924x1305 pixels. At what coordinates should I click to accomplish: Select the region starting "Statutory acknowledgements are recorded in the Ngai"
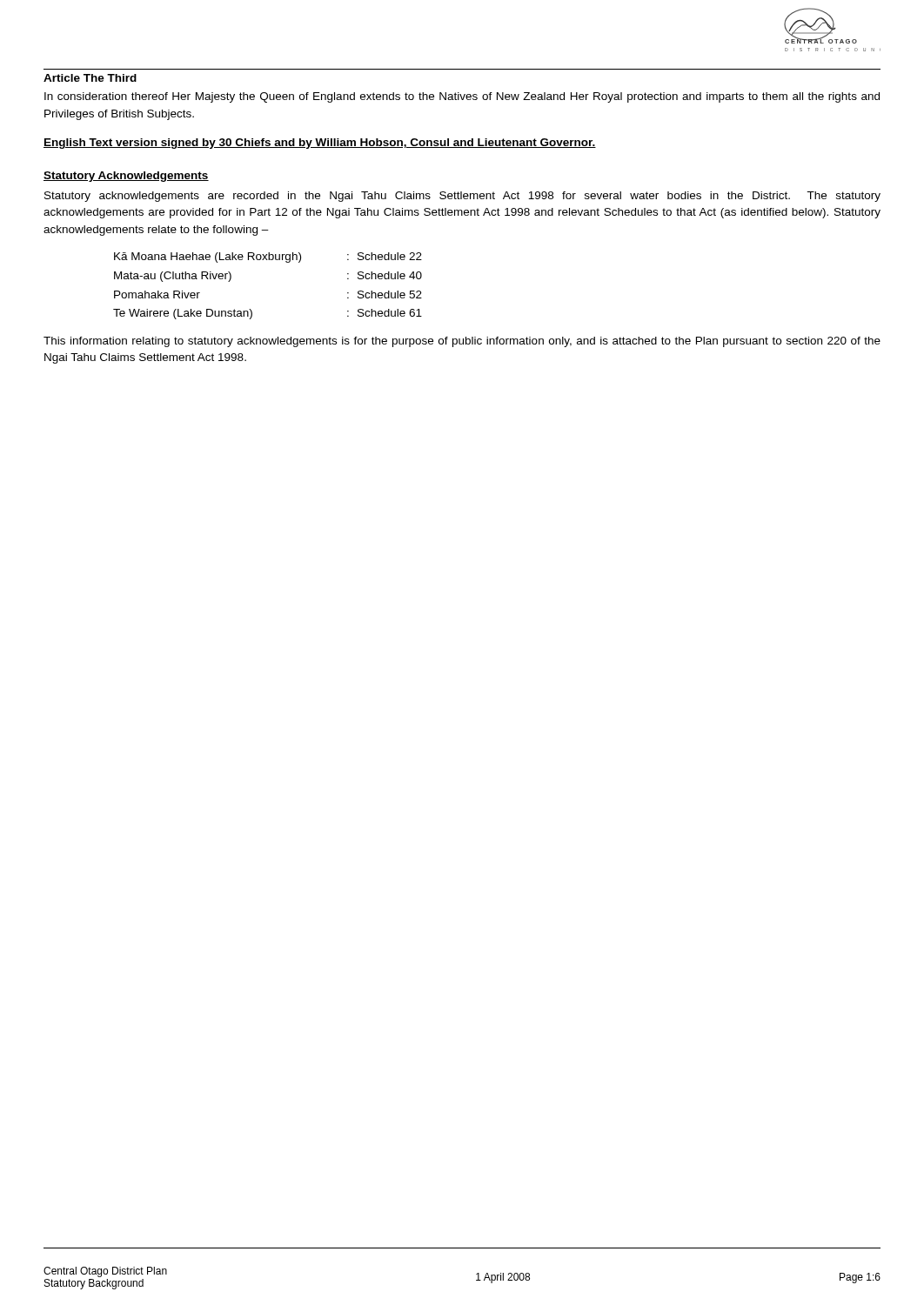[x=462, y=212]
